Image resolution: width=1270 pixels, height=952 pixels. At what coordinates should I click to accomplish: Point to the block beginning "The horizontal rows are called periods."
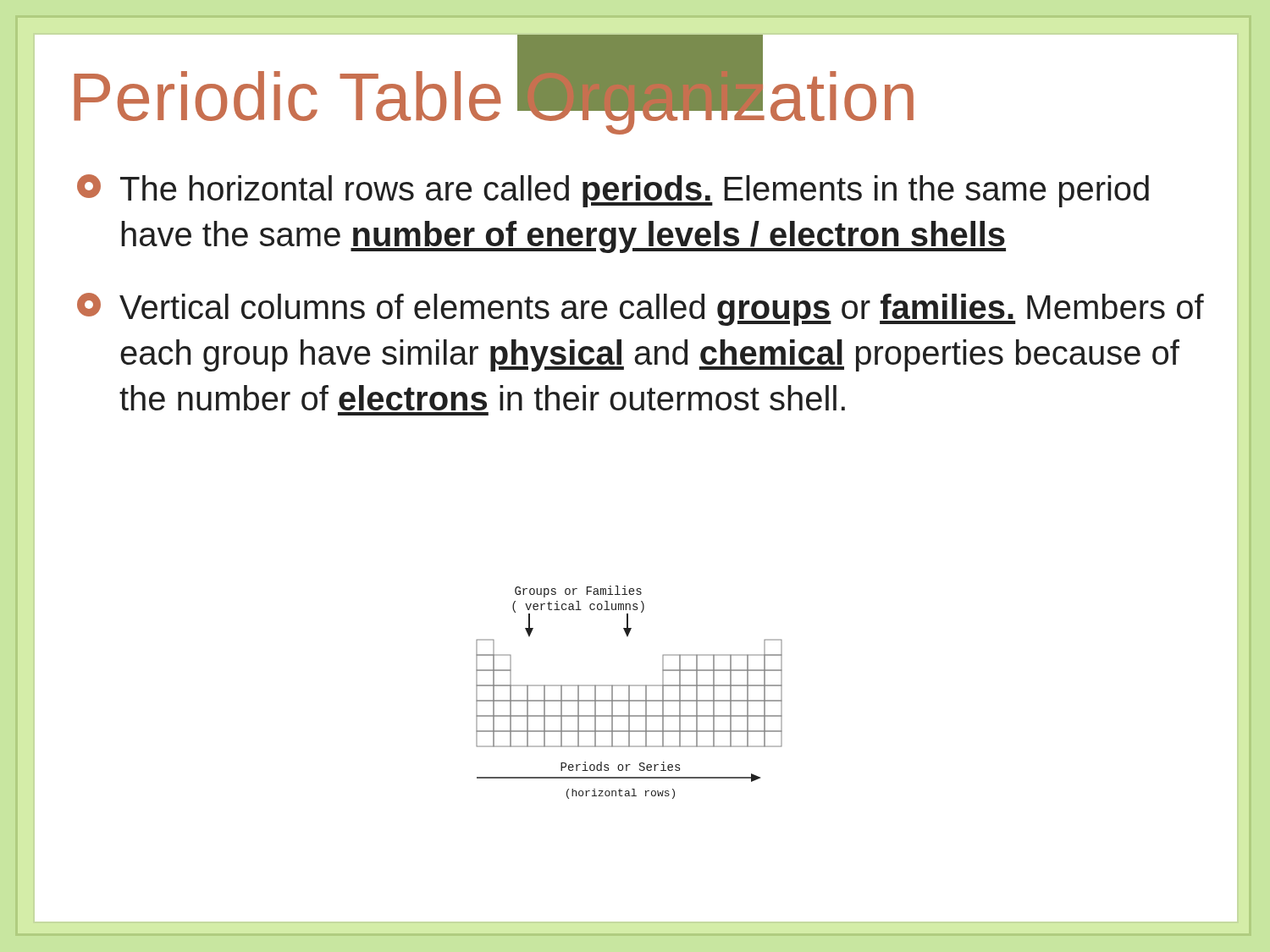coord(649,212)
